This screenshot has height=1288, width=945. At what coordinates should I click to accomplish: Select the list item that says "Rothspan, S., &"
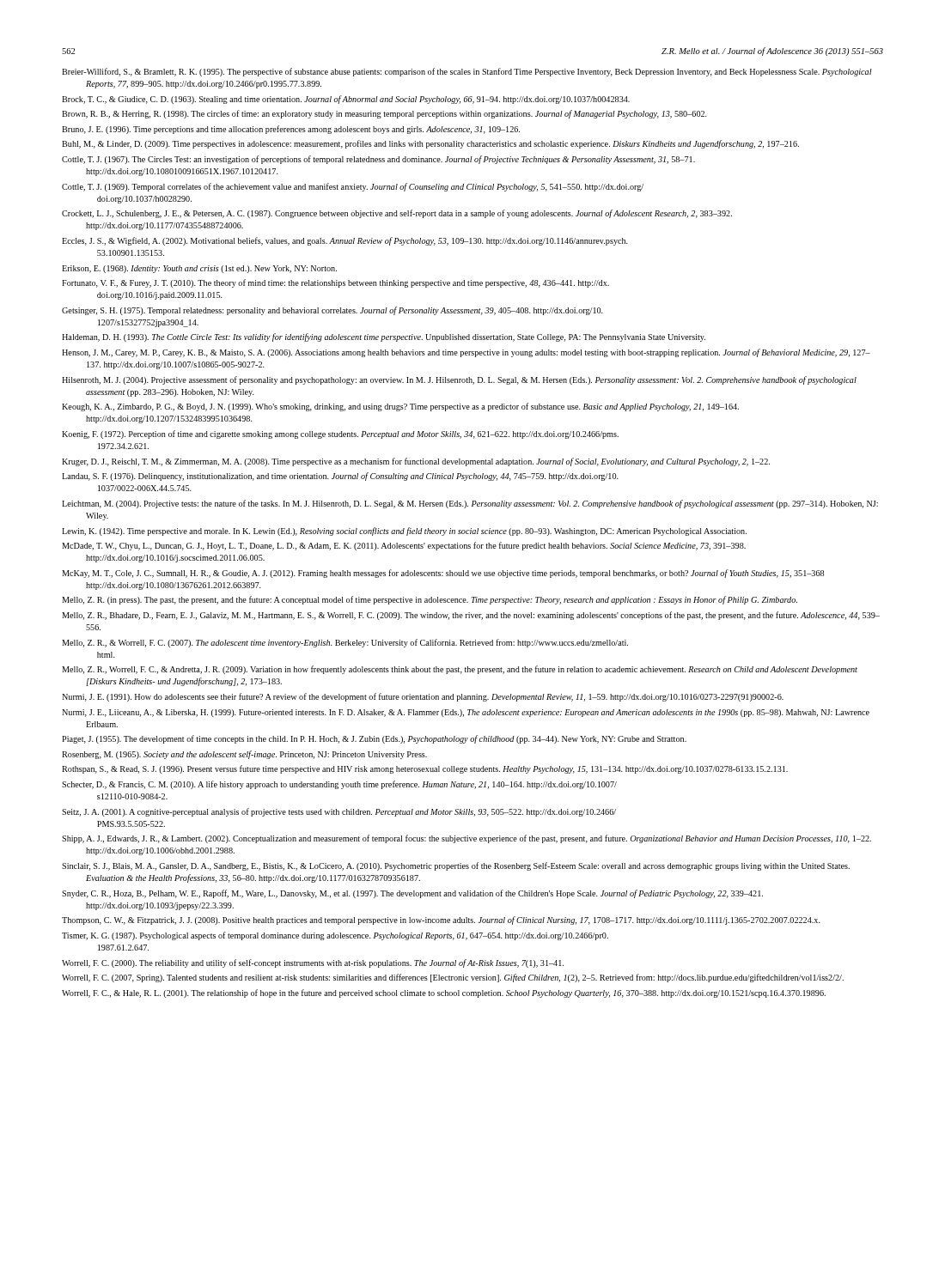coord(425,769)
